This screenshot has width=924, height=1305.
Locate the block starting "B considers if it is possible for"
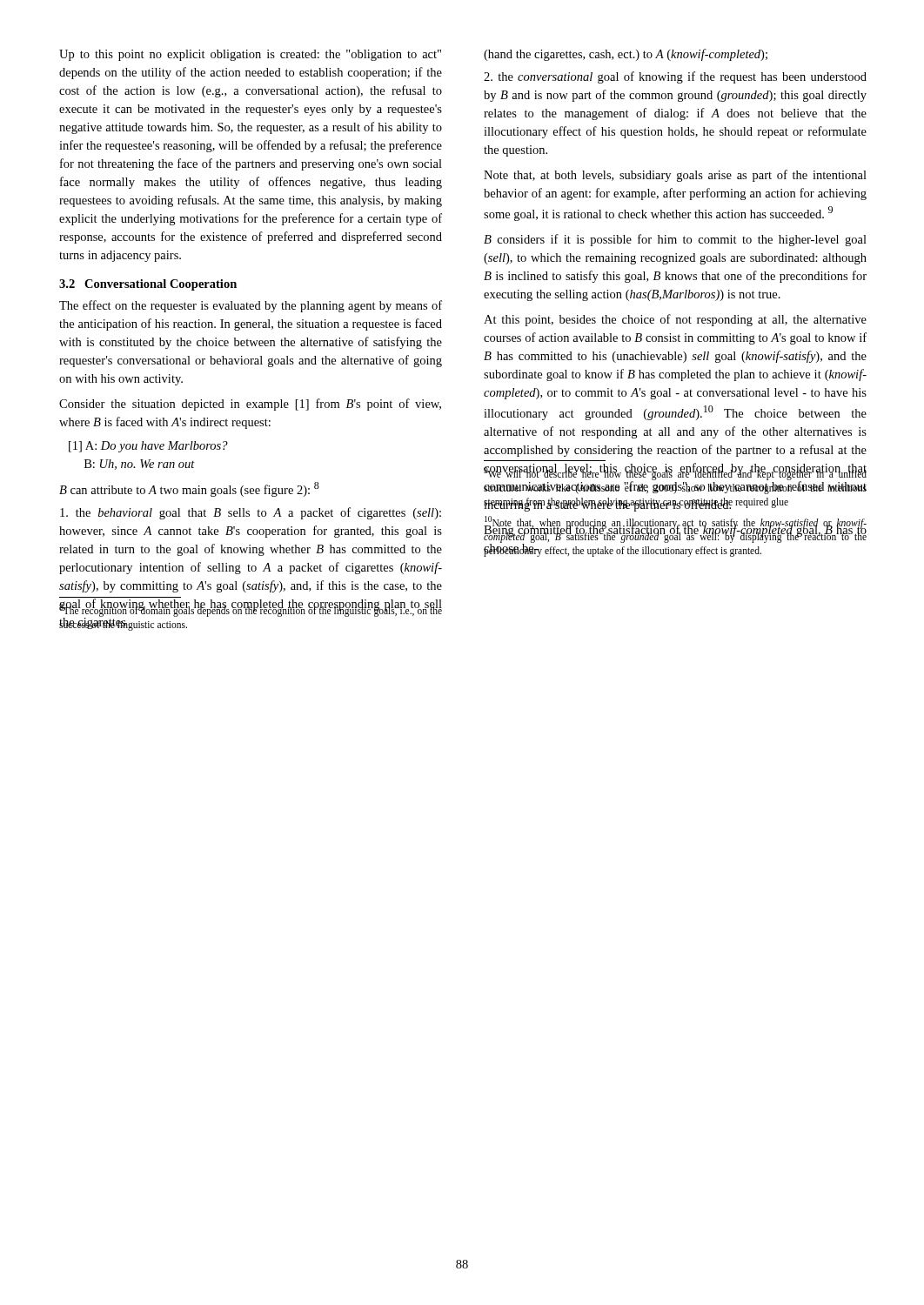(675, 267)
